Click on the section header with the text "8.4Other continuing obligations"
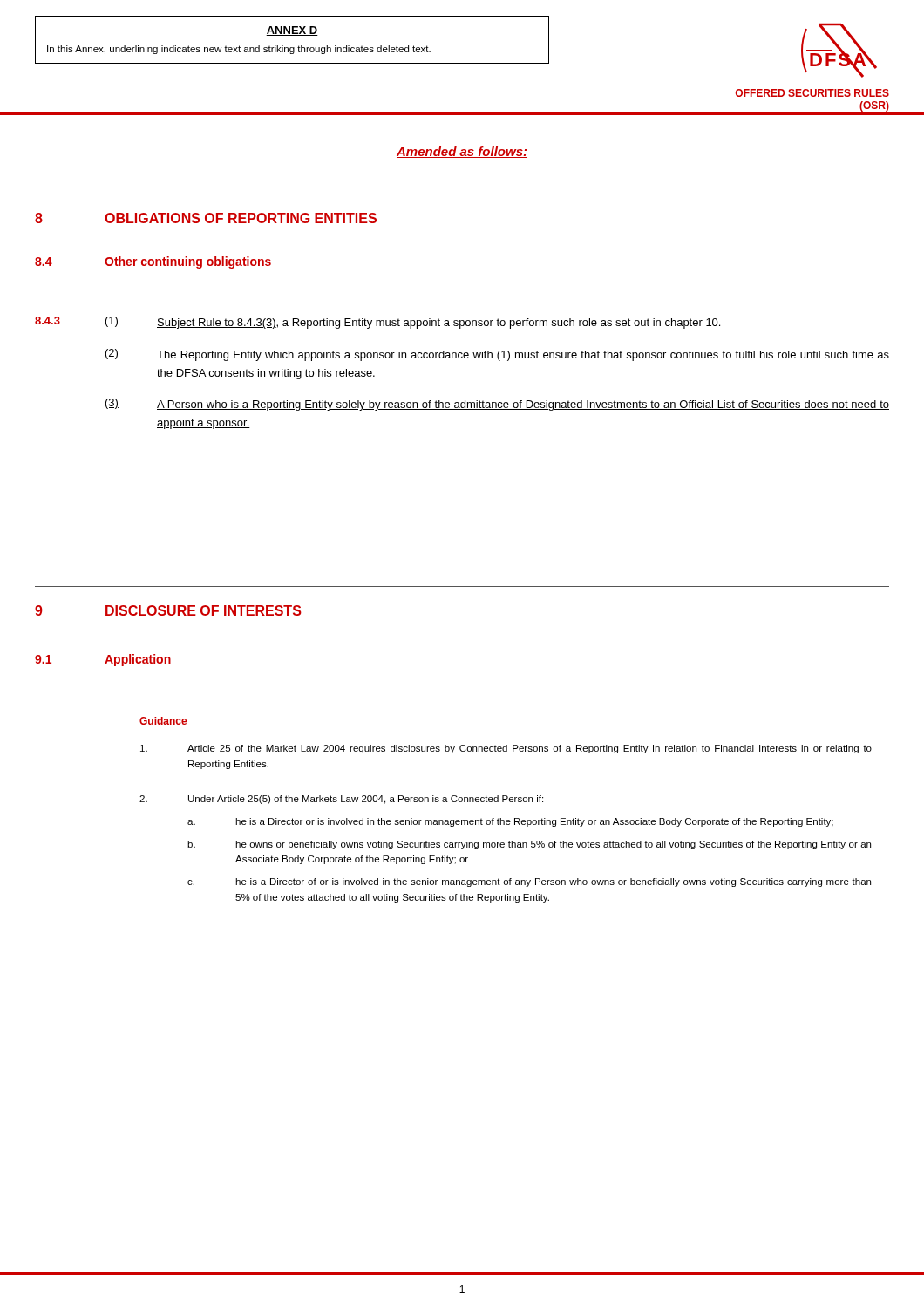This screenshot has height=1308, width=924. coord(153,262)
